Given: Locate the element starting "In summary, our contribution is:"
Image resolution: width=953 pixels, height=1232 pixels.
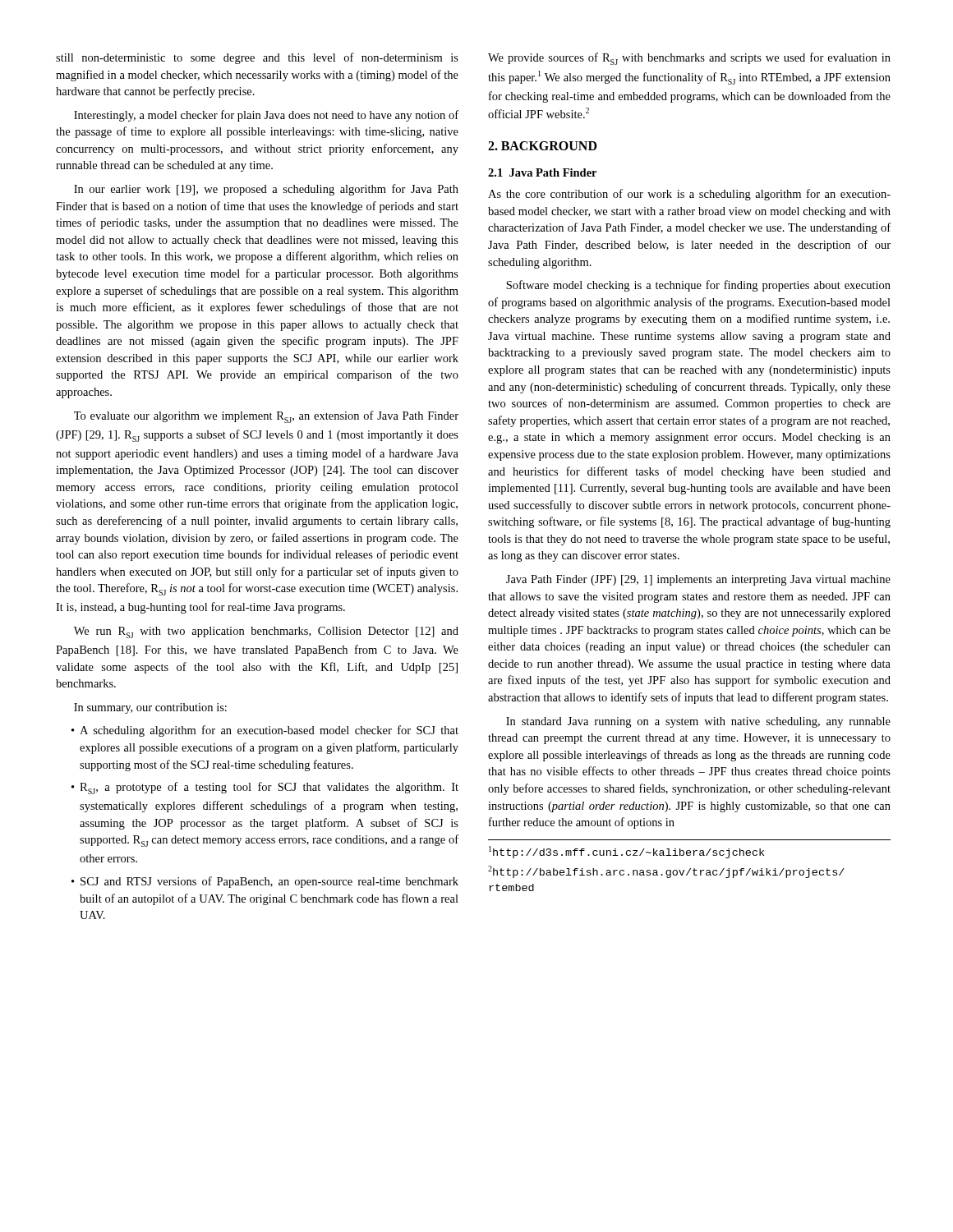Looking at the screenshot, I should (x=150, y=708).
